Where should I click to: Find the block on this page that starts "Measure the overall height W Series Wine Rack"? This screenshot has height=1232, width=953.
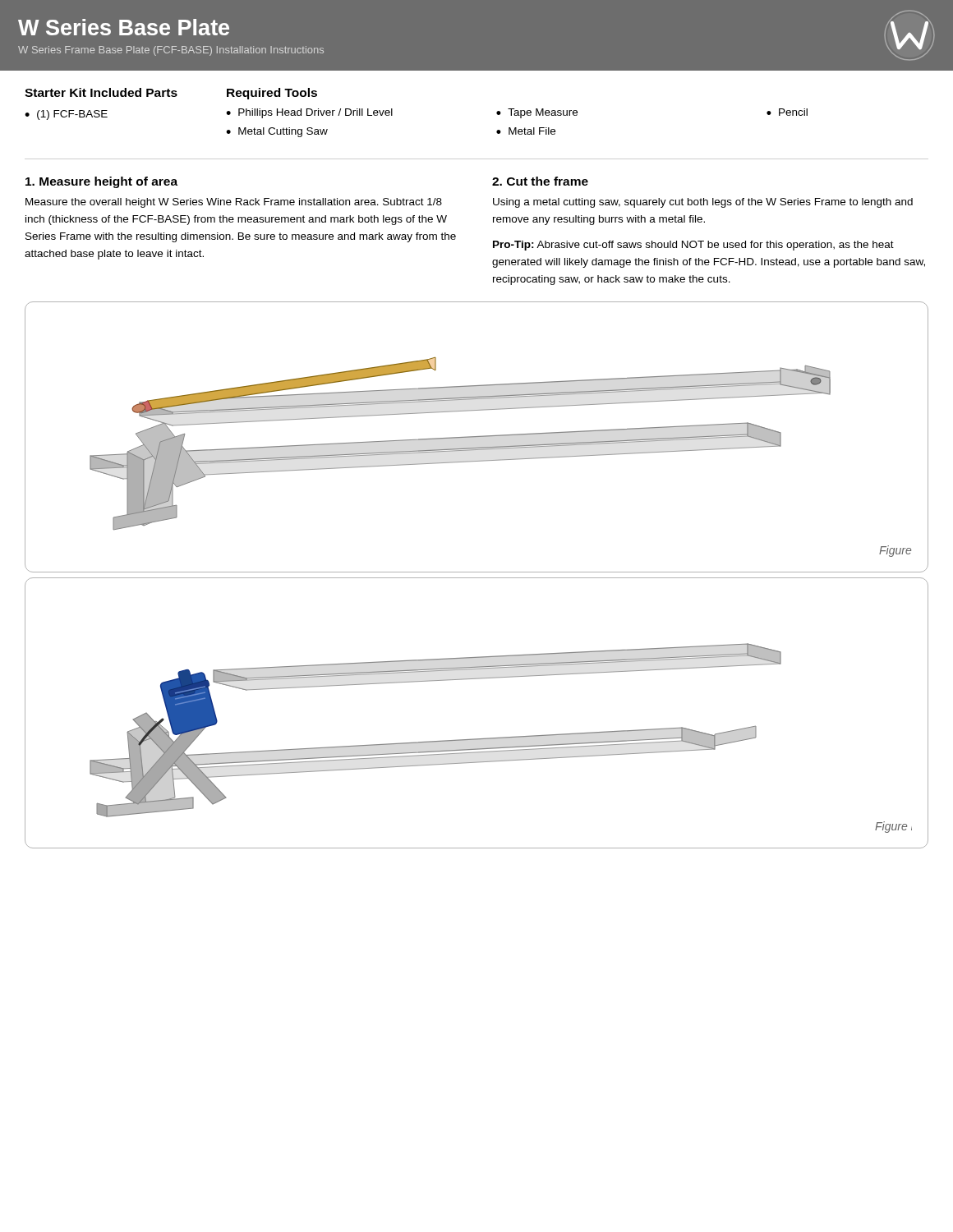(240, 227)
